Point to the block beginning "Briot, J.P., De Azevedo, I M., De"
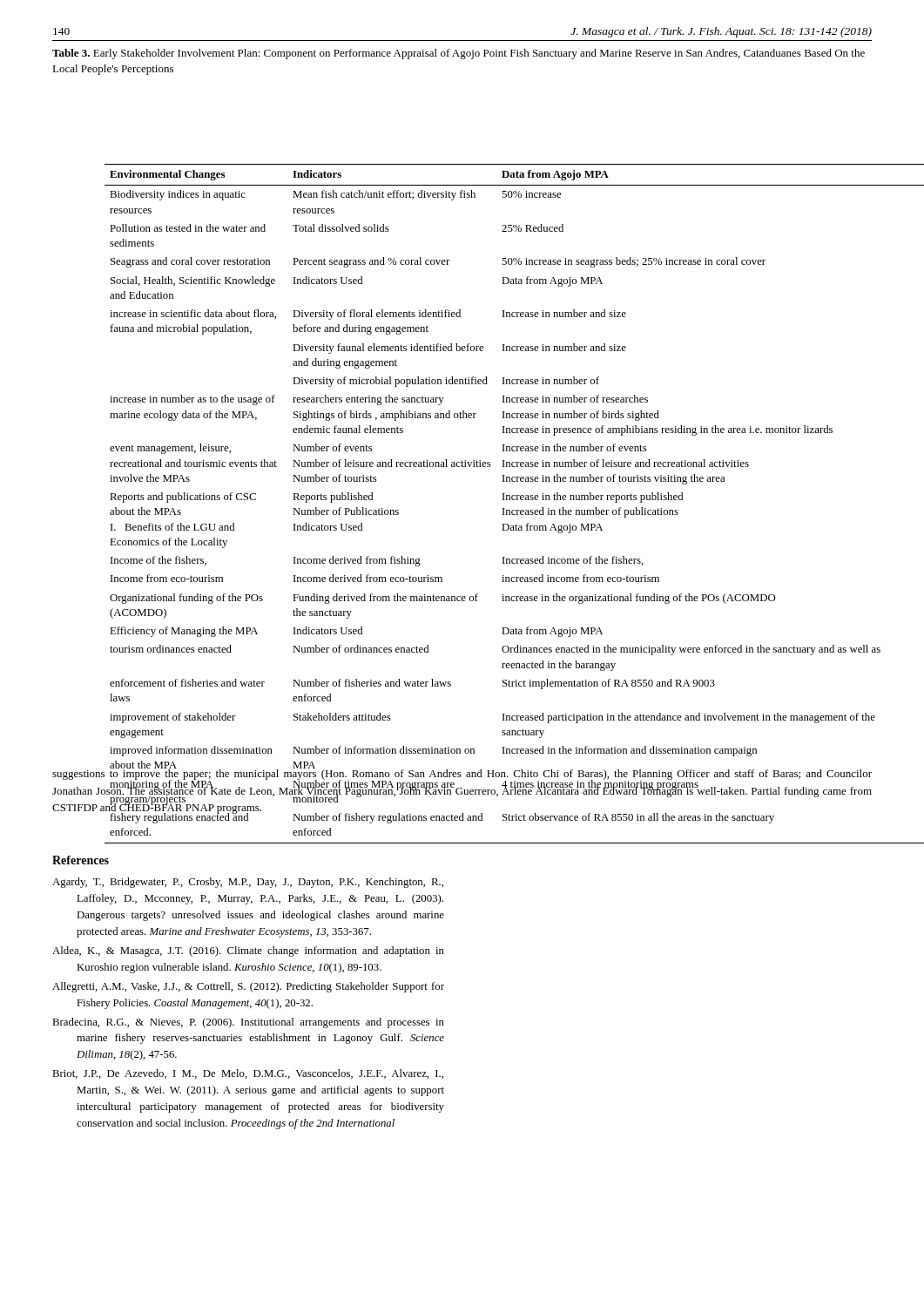The image size is (924, 1307). click(248, 1099)
